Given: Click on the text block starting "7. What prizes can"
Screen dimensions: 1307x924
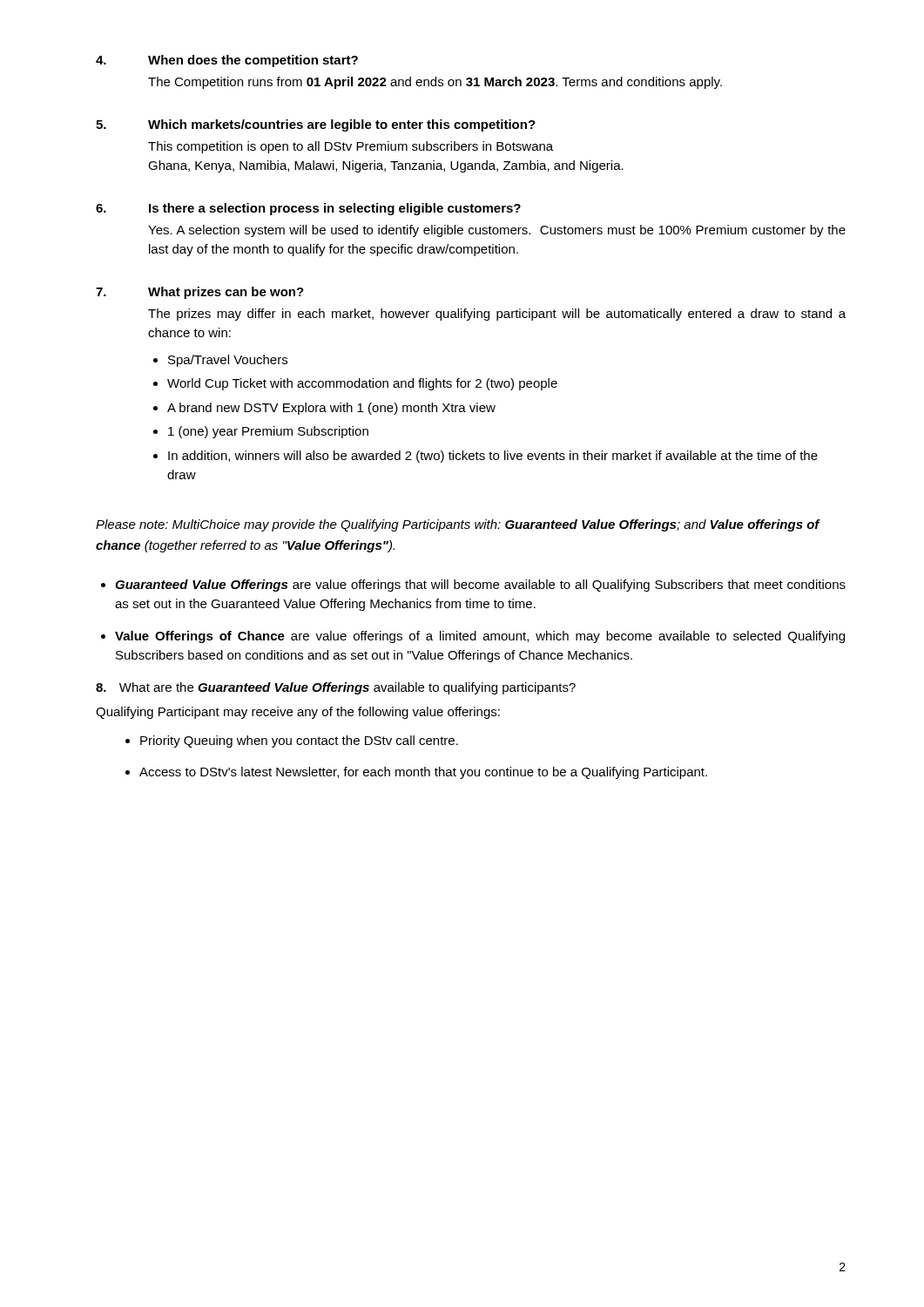Looking at the screenshot, I should pyautogui.click(x=471, y=386).
